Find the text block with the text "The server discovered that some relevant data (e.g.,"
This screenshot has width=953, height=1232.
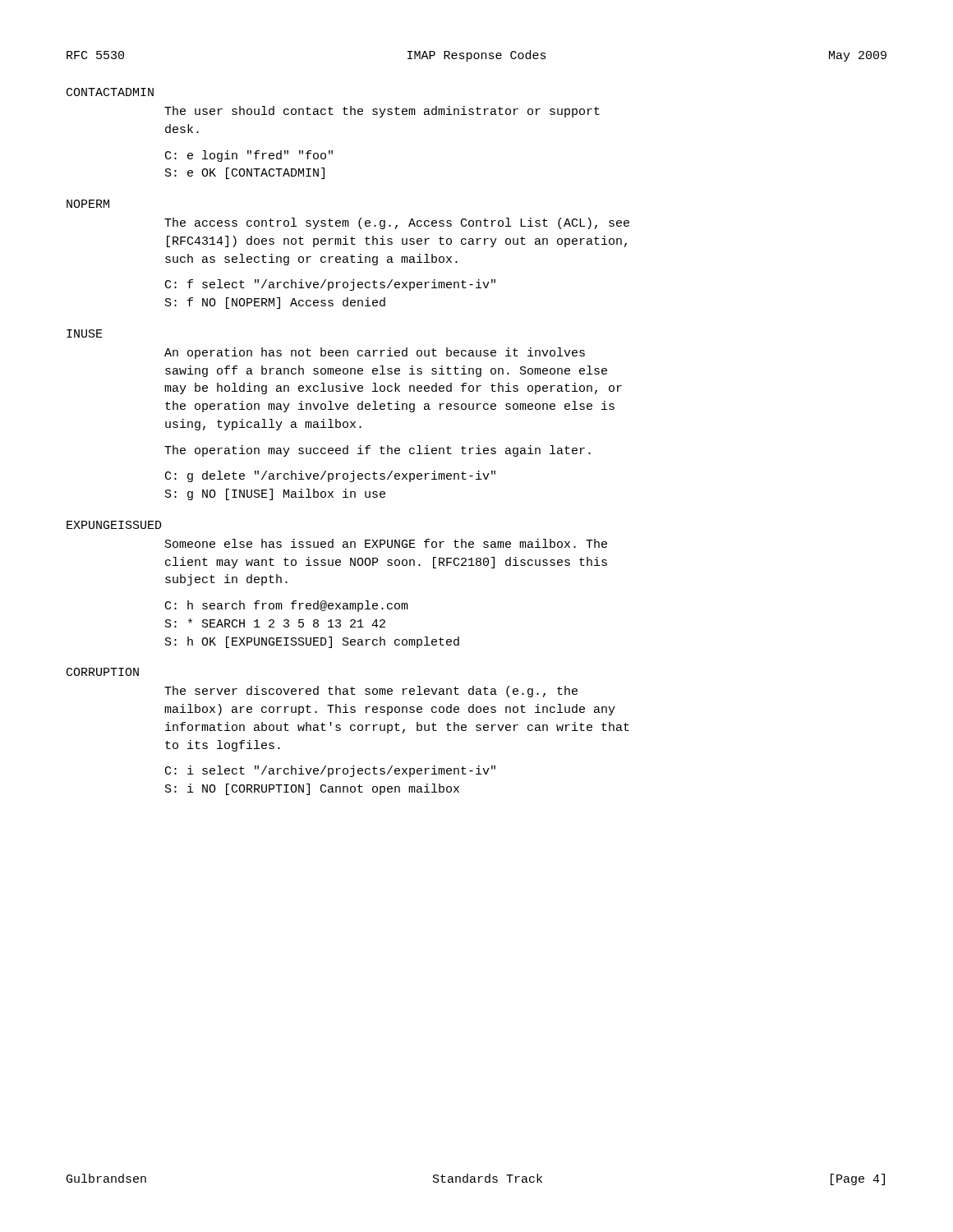click(526, 741)
